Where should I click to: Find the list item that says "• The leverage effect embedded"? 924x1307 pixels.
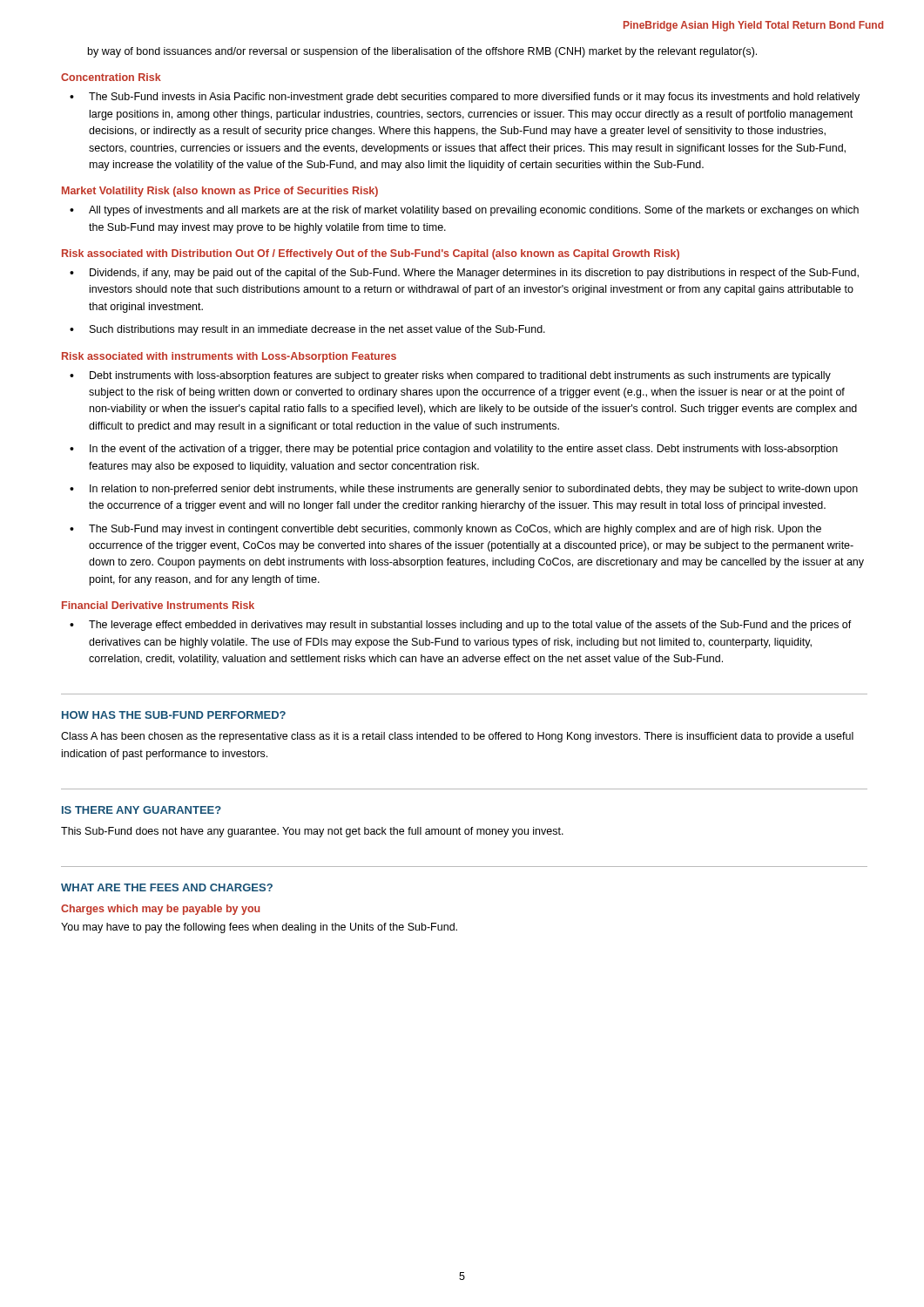tap(469, 642)
